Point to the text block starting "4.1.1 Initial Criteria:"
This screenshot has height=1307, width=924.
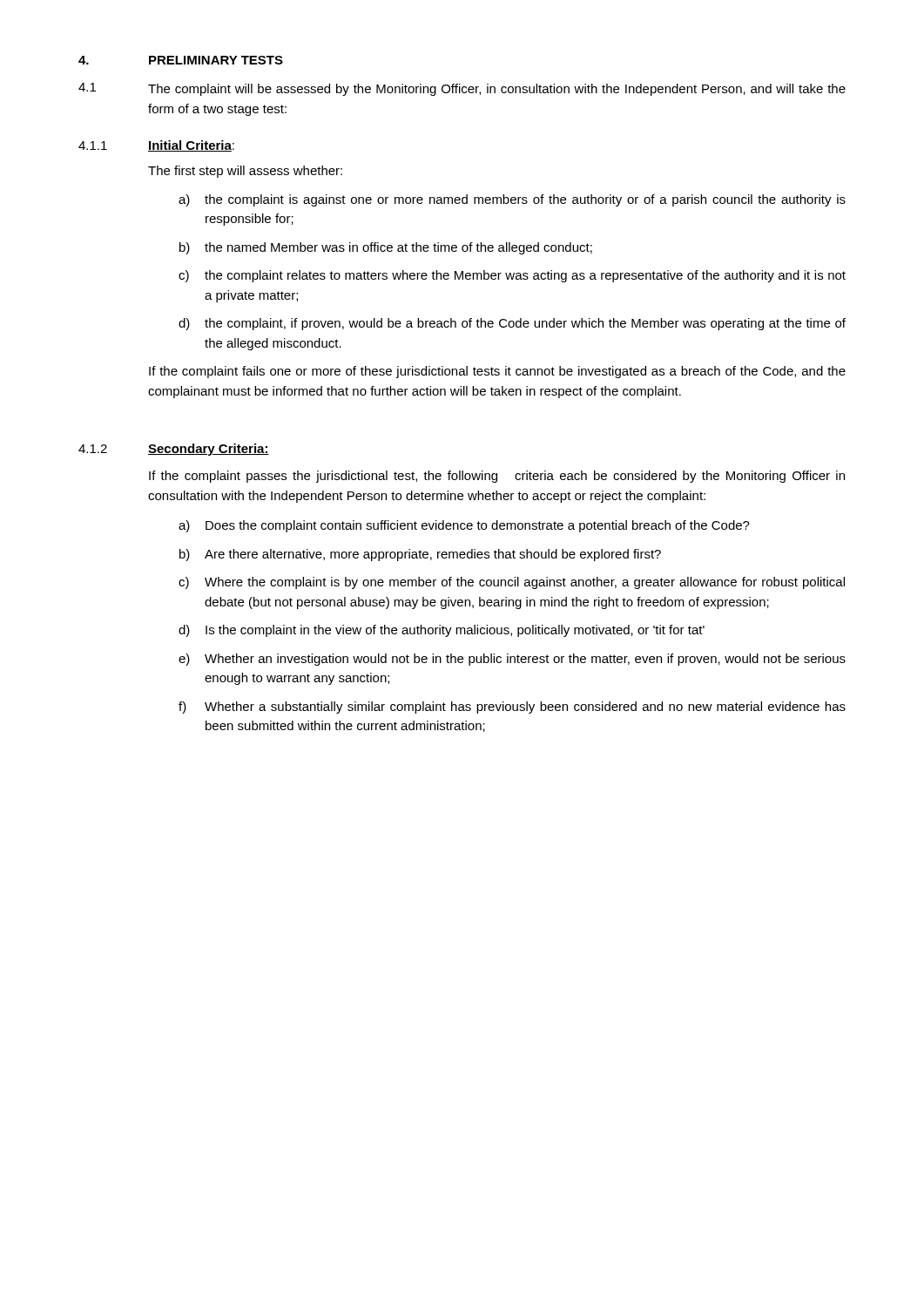(157, 145)
